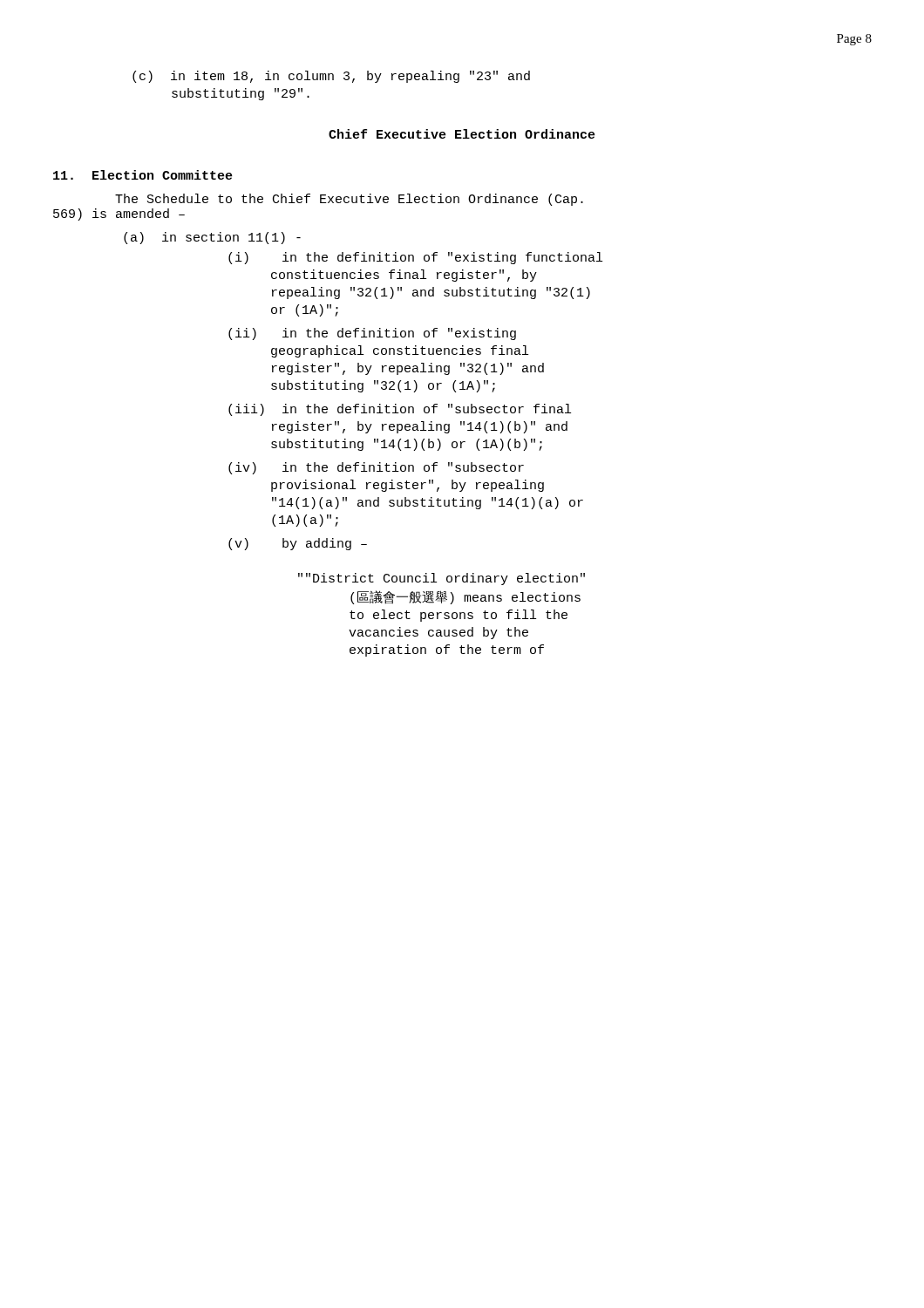Image resolution: width=924 pixels, height=1308 pixels.
Task: Click where it says "Chief Executive Election Ordinance"
Action: tap(462, 136)
